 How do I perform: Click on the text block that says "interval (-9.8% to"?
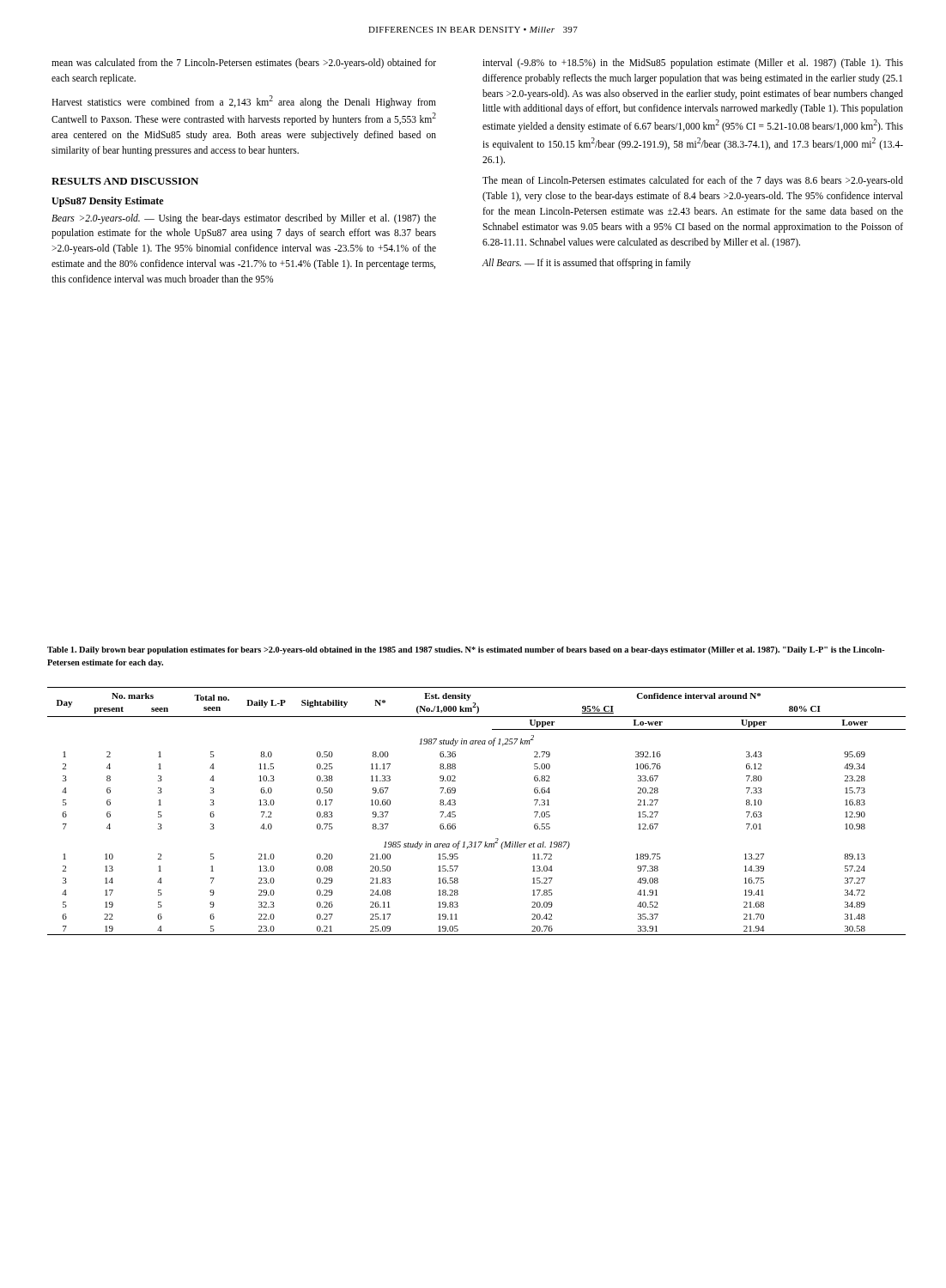(x=693, y=64)
